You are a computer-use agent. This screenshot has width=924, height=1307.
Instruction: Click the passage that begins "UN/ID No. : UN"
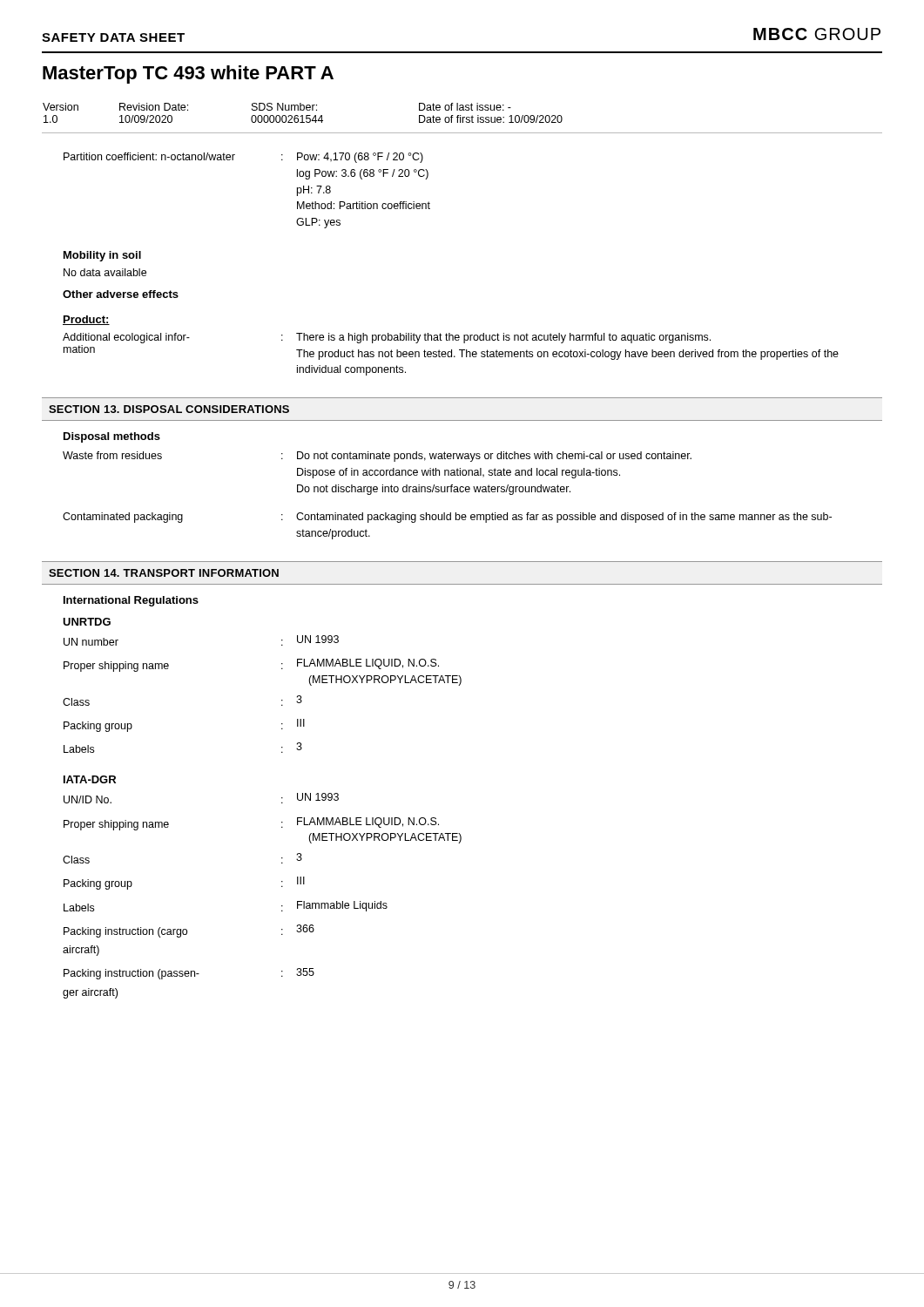(89, 797)
